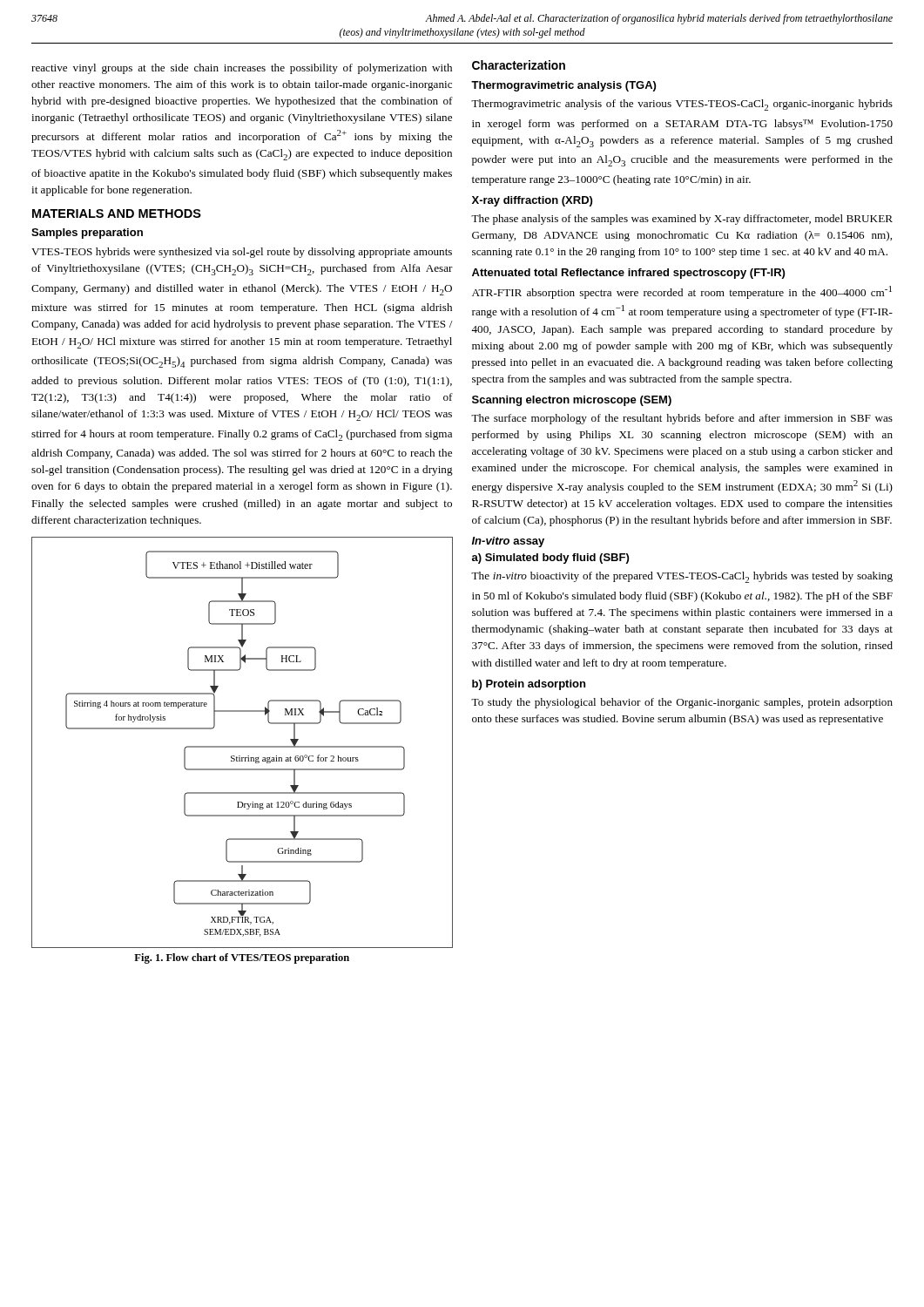924x1307 pixels.
Task: Click on the flowchart
Action: pos(242,742)
